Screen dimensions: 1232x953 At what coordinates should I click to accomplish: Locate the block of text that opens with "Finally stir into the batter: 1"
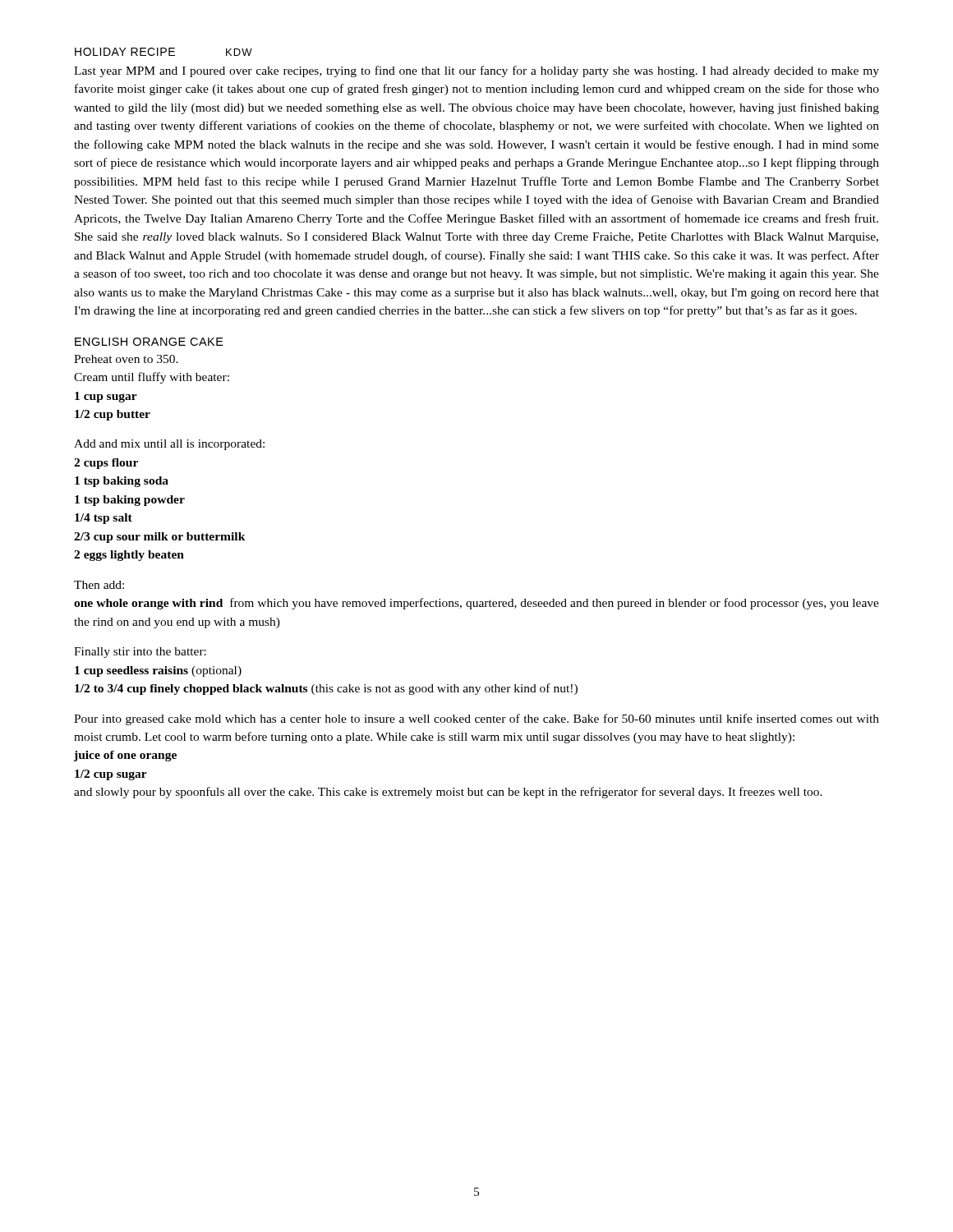[x=140, y=653]
